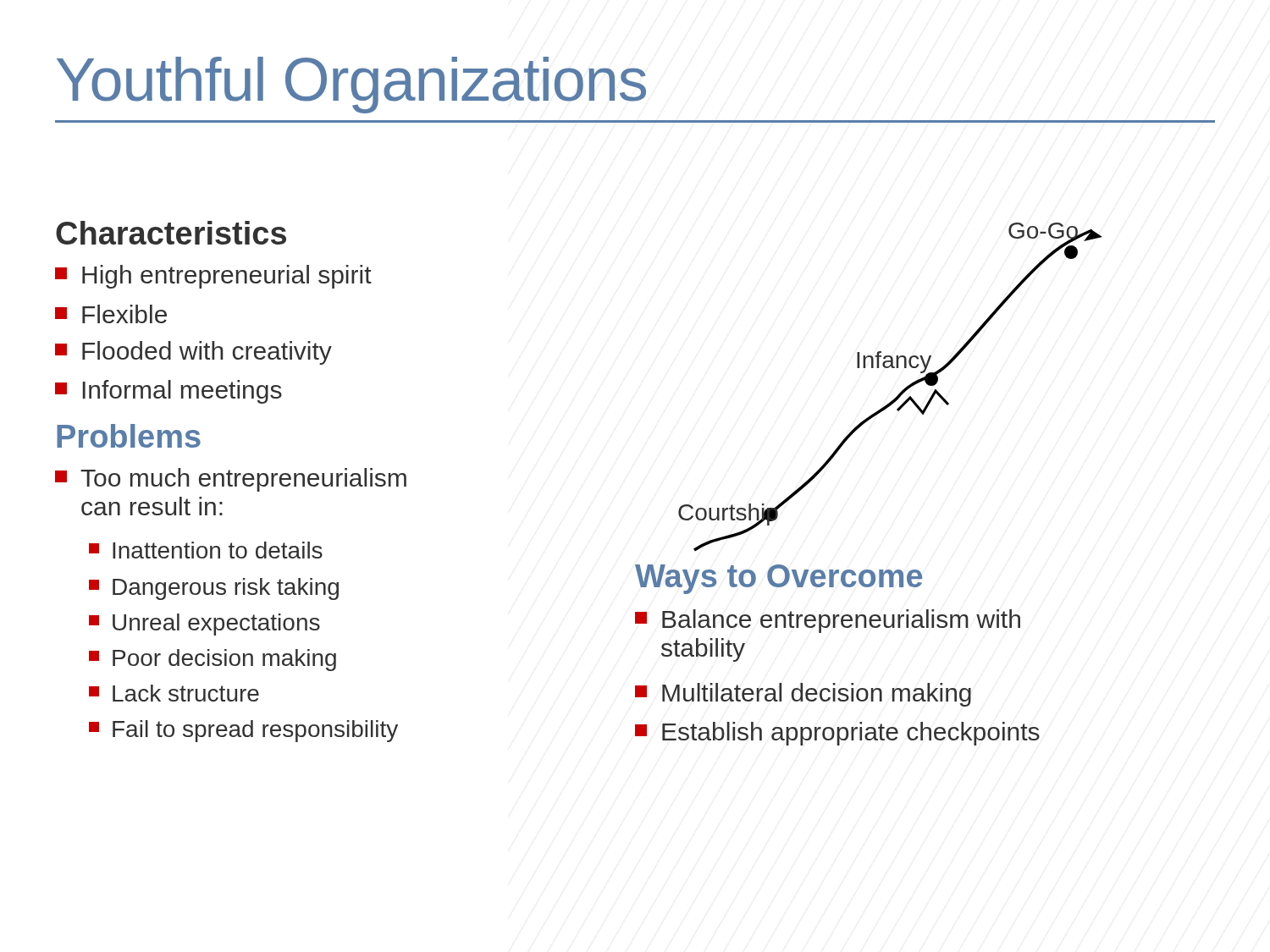Find the element starting "Youthful Organizations"
1270x952 pixels.
pyautogui.click(x=563, y=85)
